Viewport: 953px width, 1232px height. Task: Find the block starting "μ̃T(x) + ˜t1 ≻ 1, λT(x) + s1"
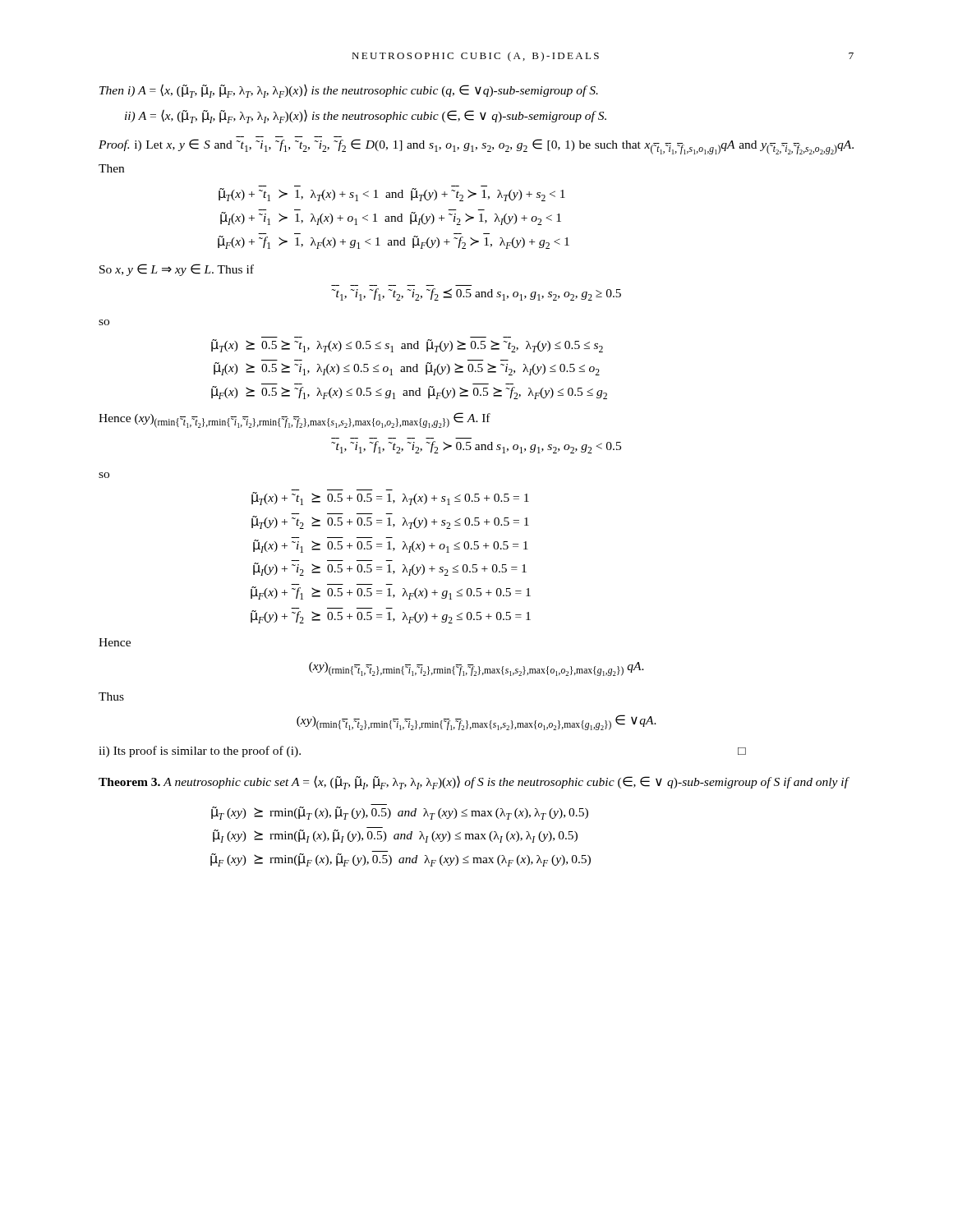click(509, 219)
